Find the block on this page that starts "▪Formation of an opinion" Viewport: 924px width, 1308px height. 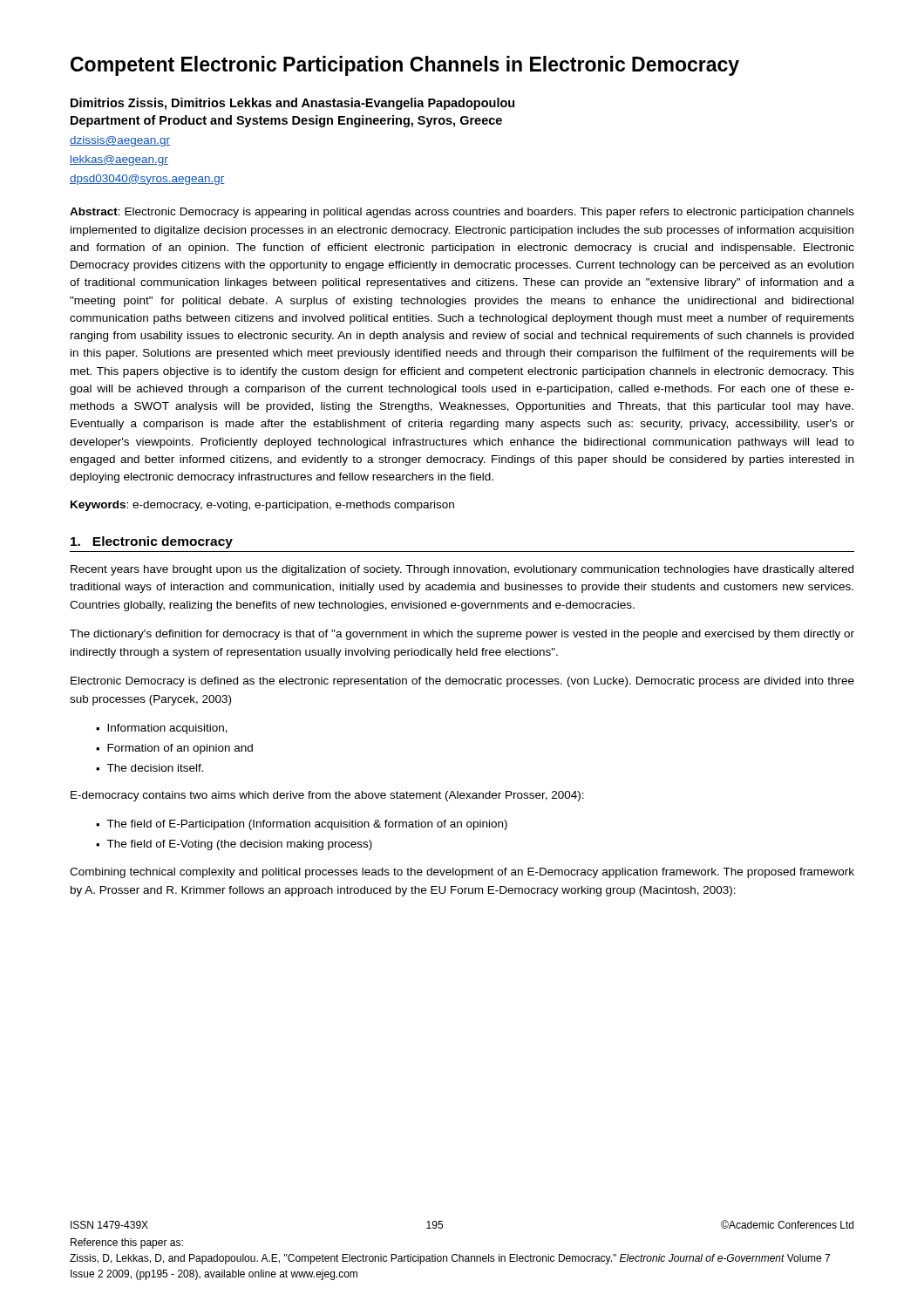(x=175, y=749)
